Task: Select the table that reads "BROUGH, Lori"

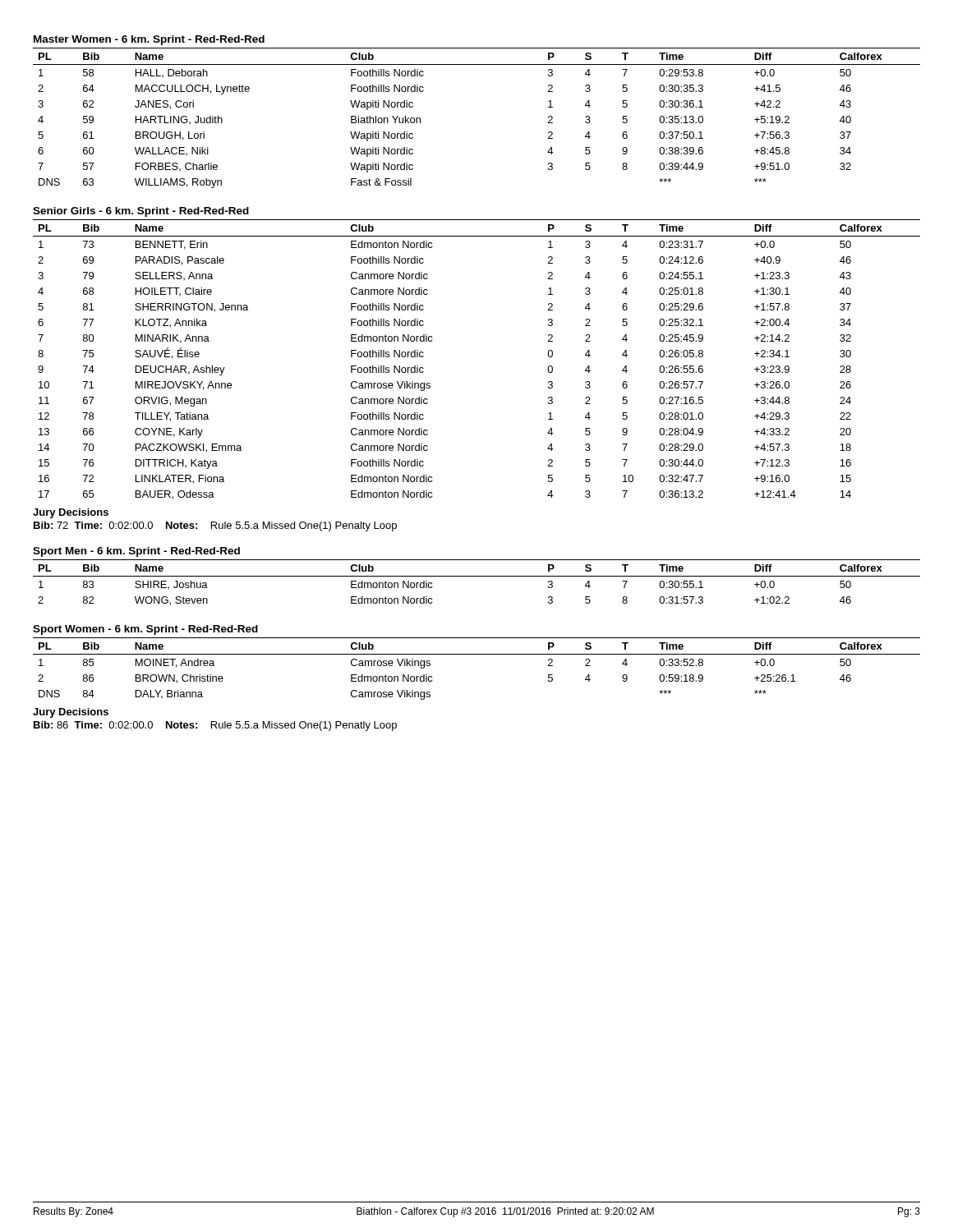Action: (476, 119)
